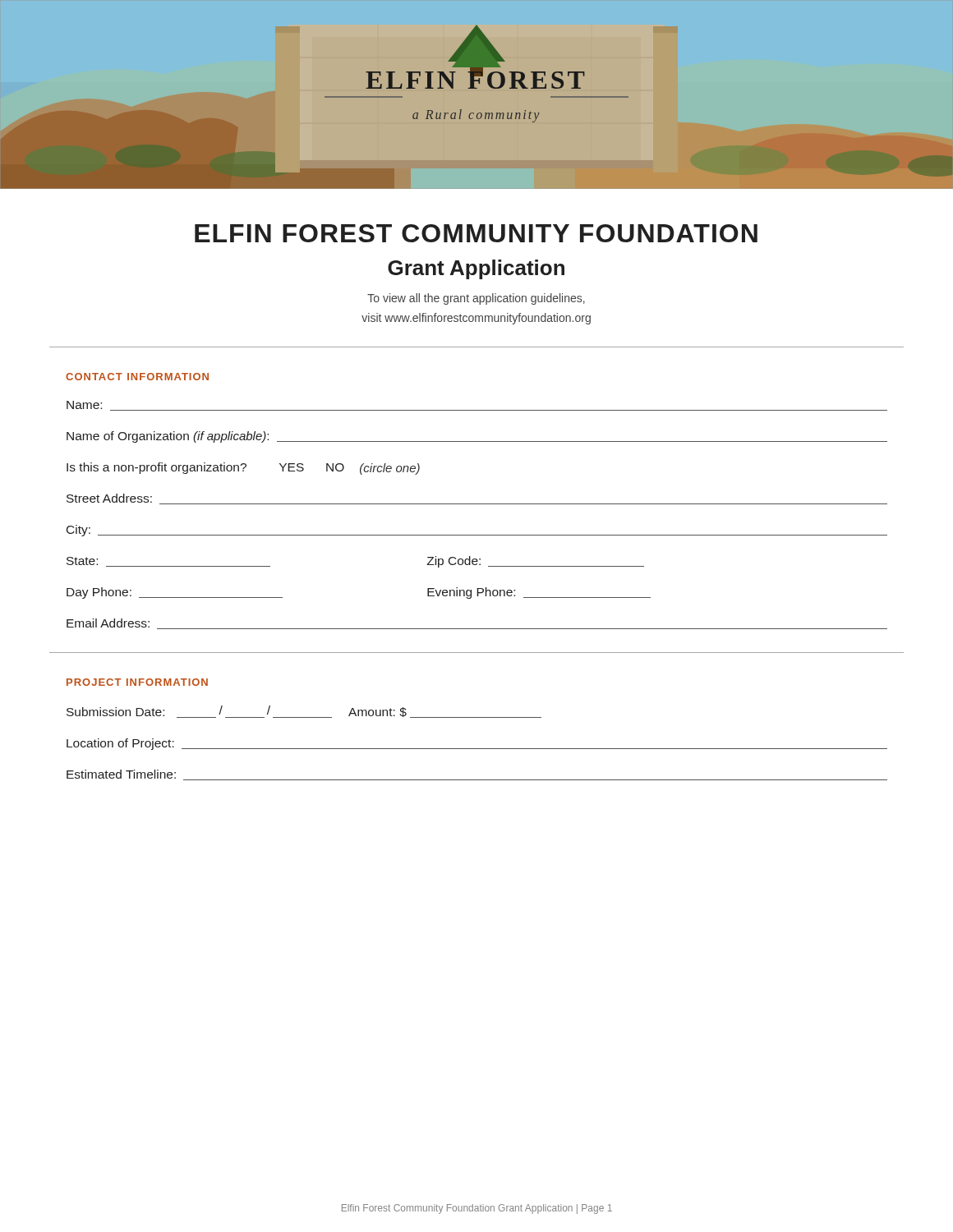Locate the block of text that opens with "Submission Date: / /"
The width and height of the screenshot is (953, 1232).
(x=303, y=711)
